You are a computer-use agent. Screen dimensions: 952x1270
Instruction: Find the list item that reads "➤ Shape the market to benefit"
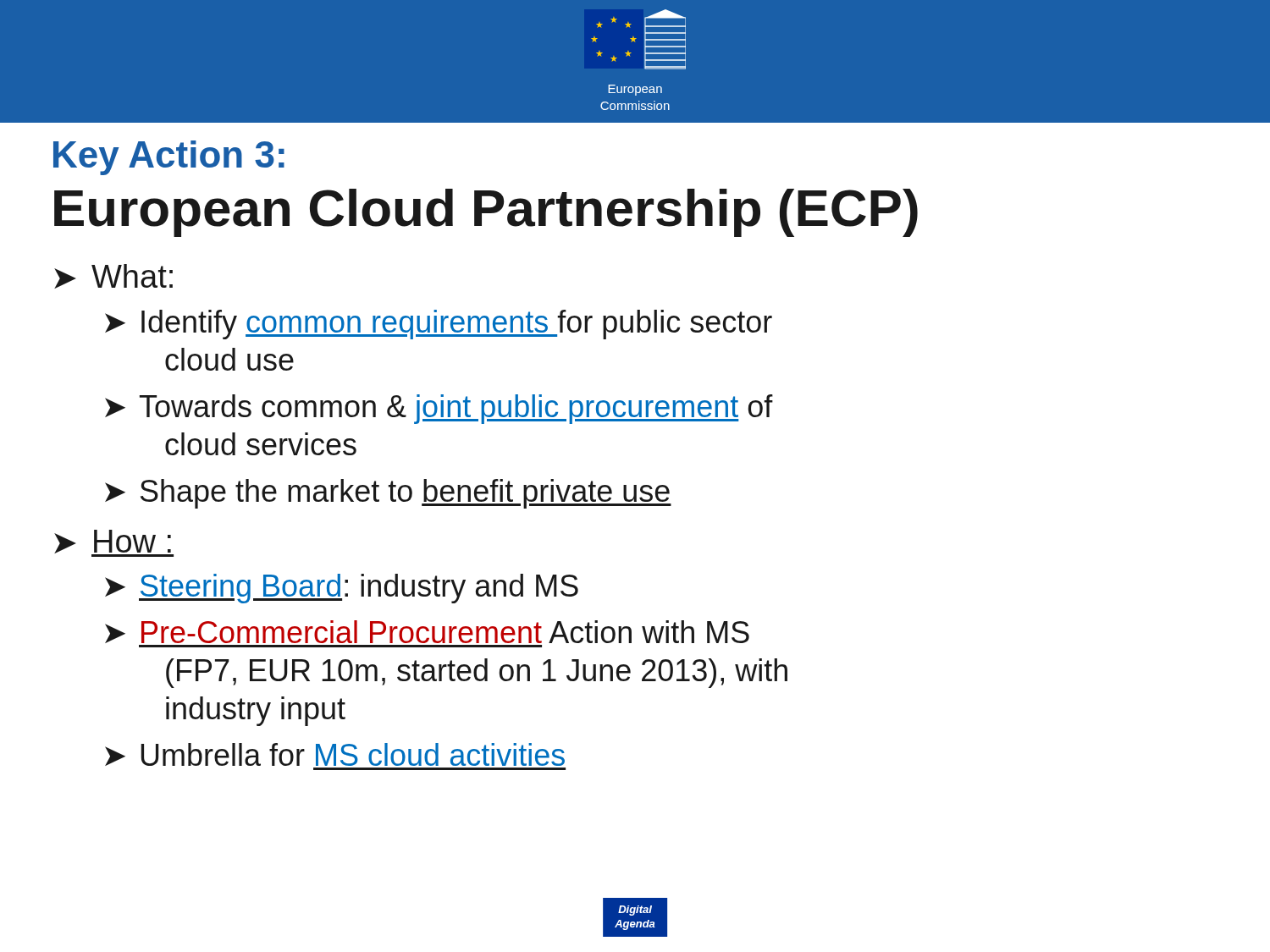[386, 491]
